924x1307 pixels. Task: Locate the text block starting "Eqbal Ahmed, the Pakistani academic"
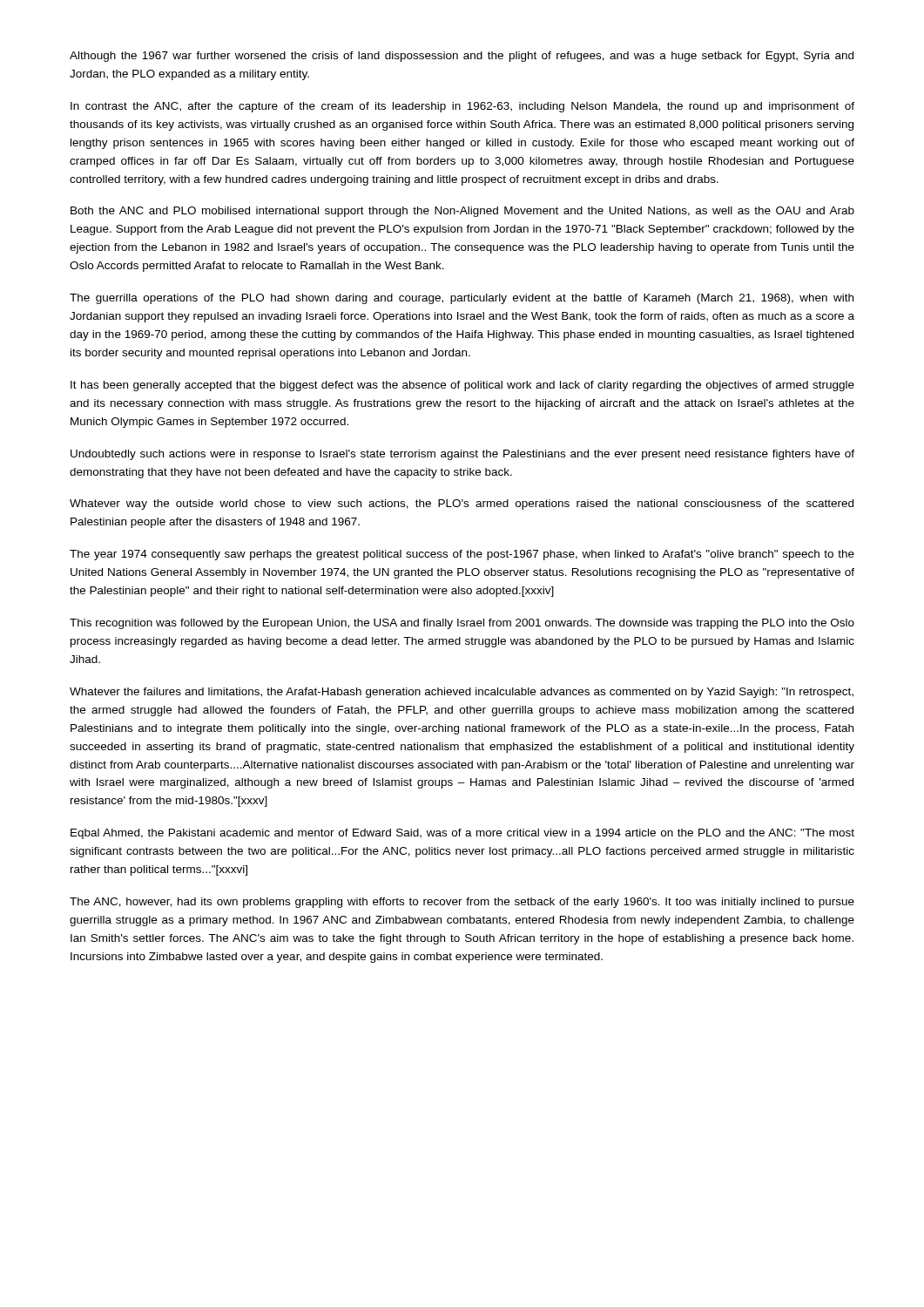[462, 851]
